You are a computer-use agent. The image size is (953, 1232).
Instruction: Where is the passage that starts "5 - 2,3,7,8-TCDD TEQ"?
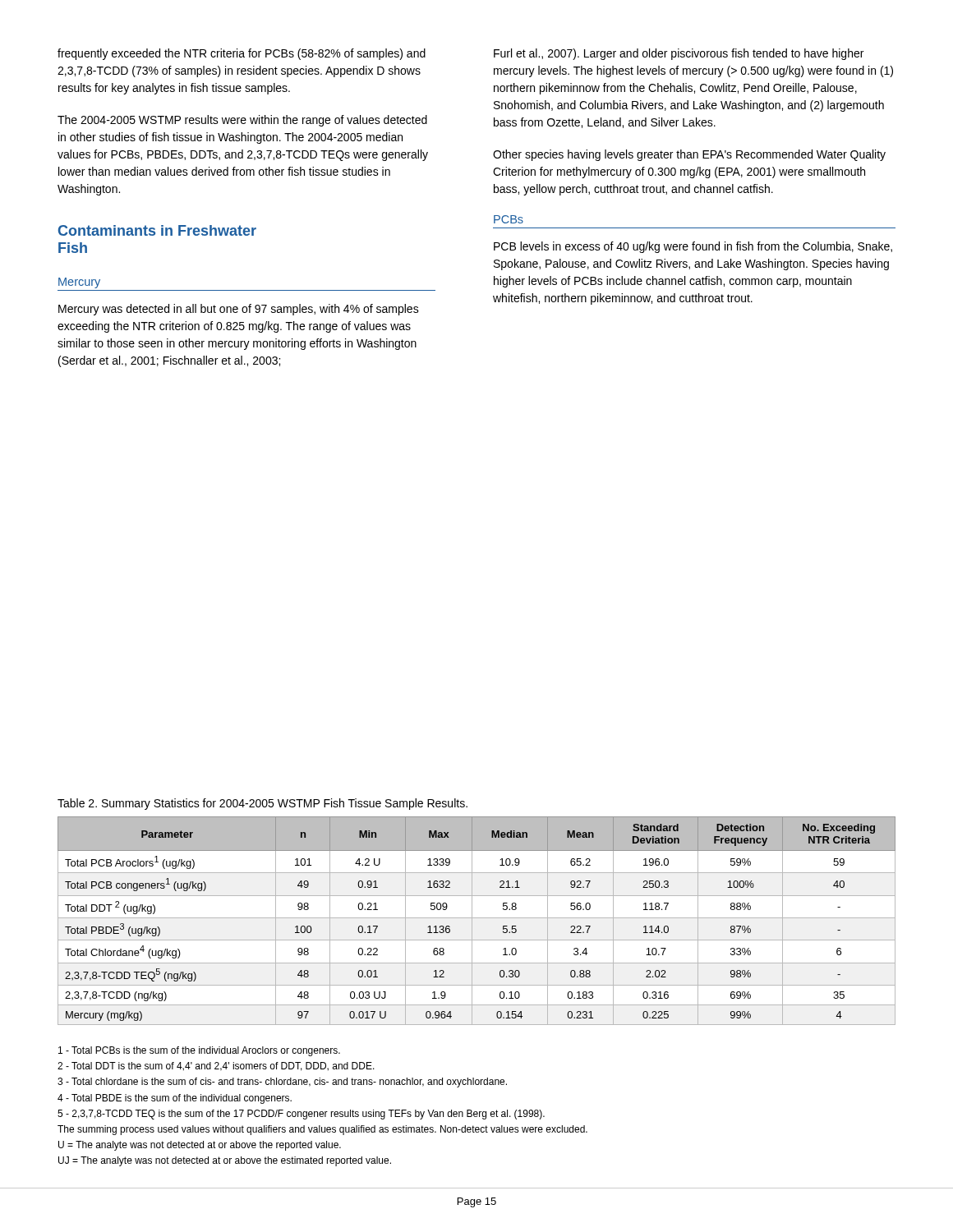click(301, 1114)
